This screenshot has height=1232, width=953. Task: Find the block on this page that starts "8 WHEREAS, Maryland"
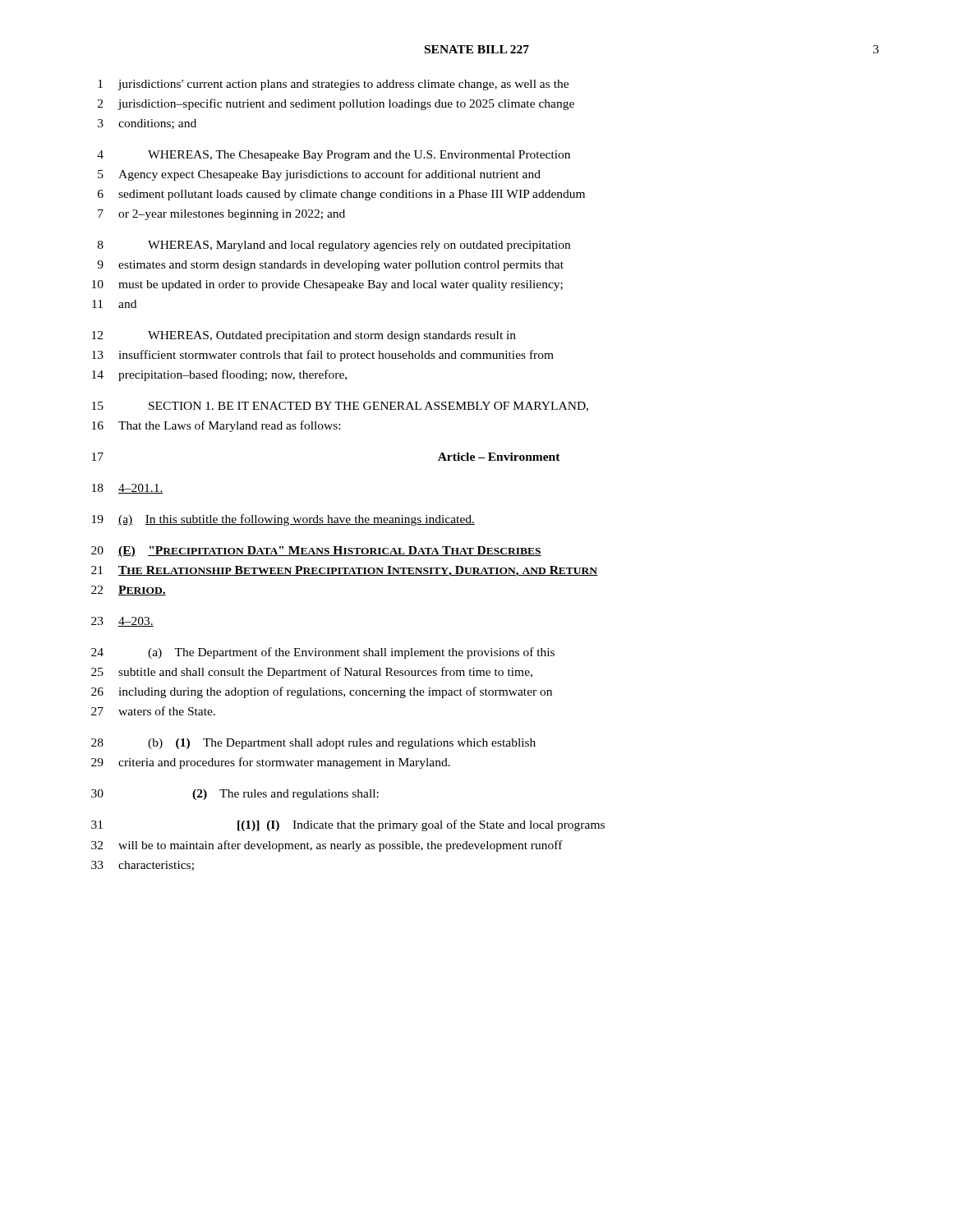tap(476, 274)
